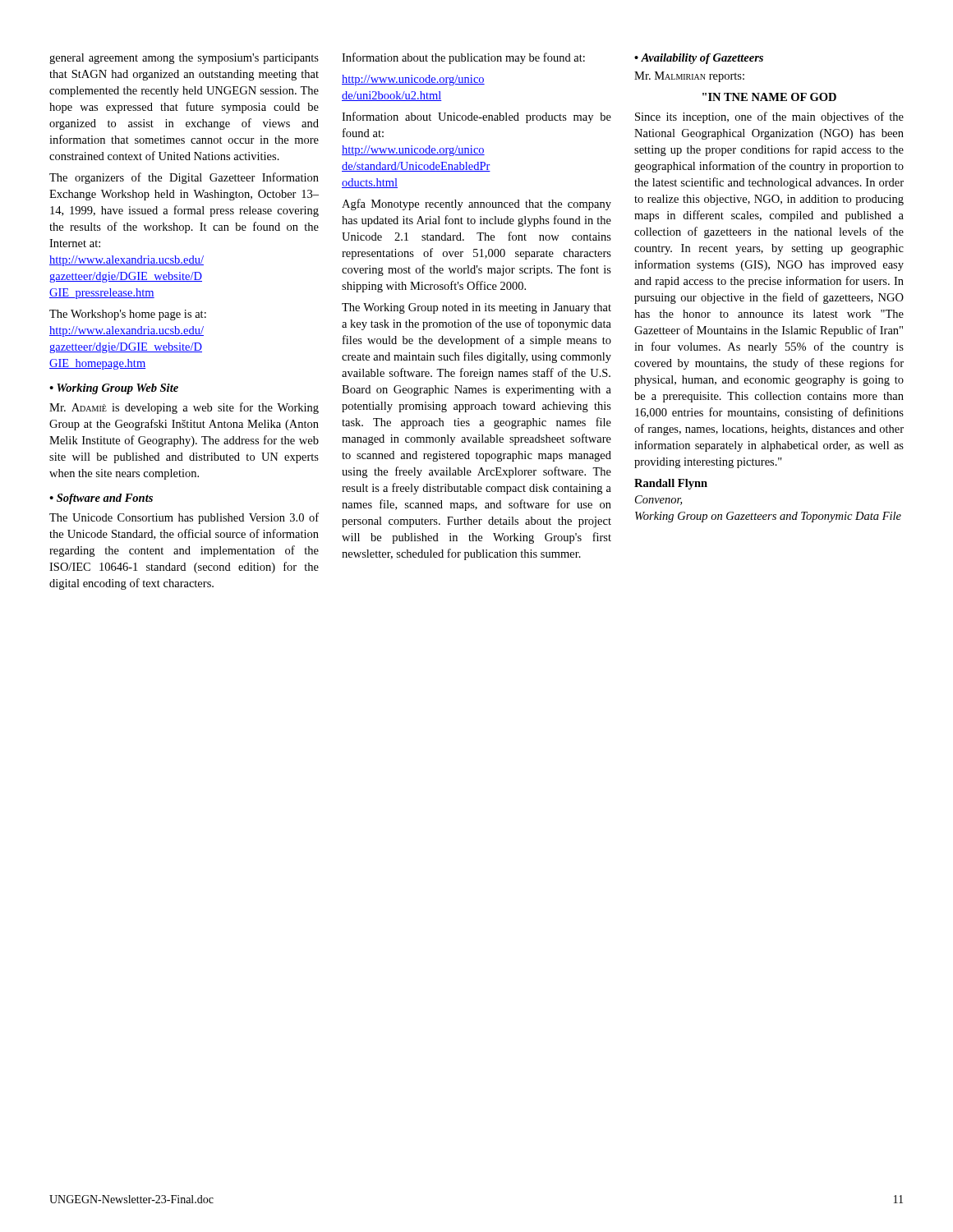Find the block on this page that starts "The Unicode Consortium has"

click(x=184, y=550)
